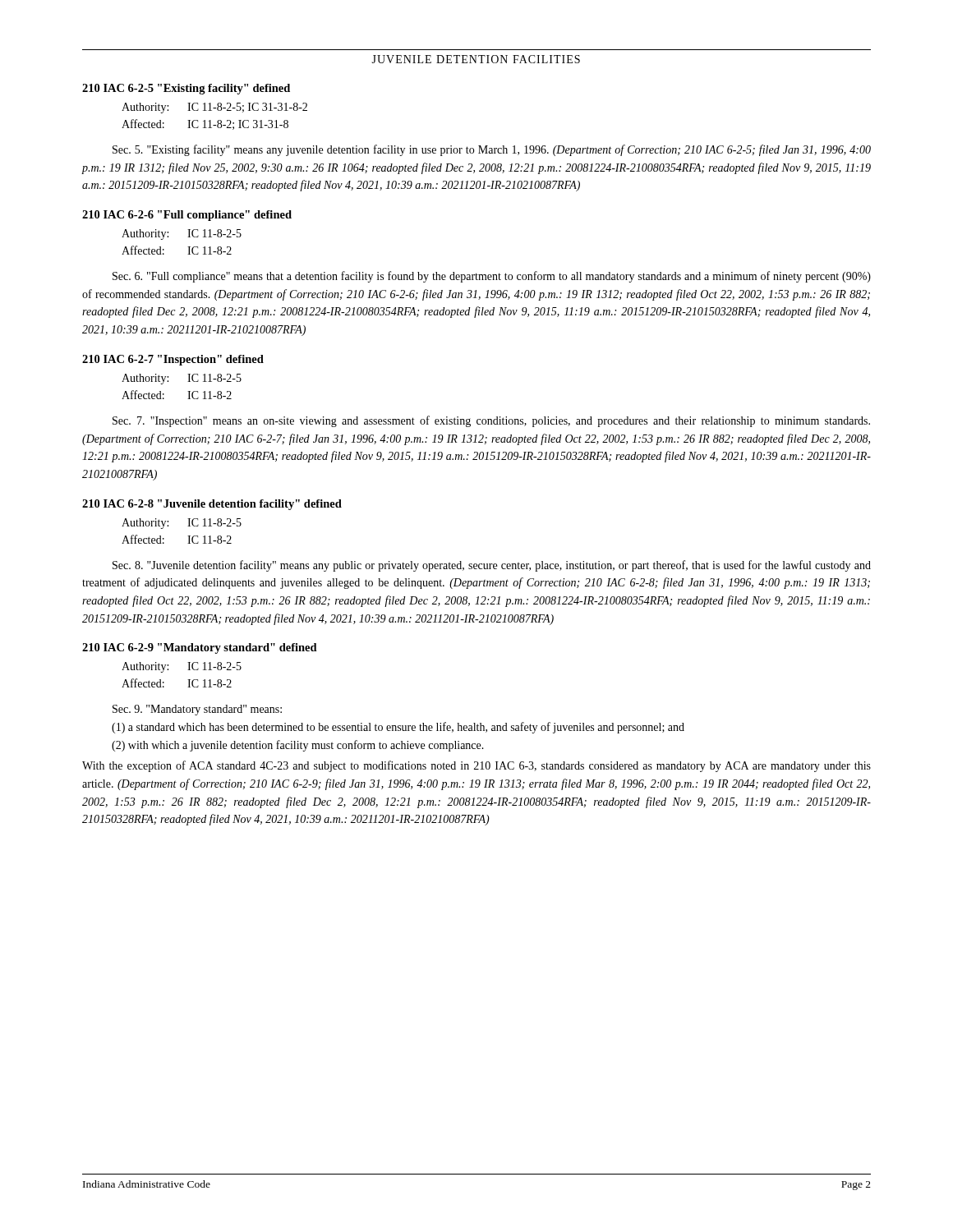Point to the block beginning "Sec. 5. "Existing facility" means"
The width and height of the screenshot is (953, 1232).
pyautogui.click(x=476, y=168)
